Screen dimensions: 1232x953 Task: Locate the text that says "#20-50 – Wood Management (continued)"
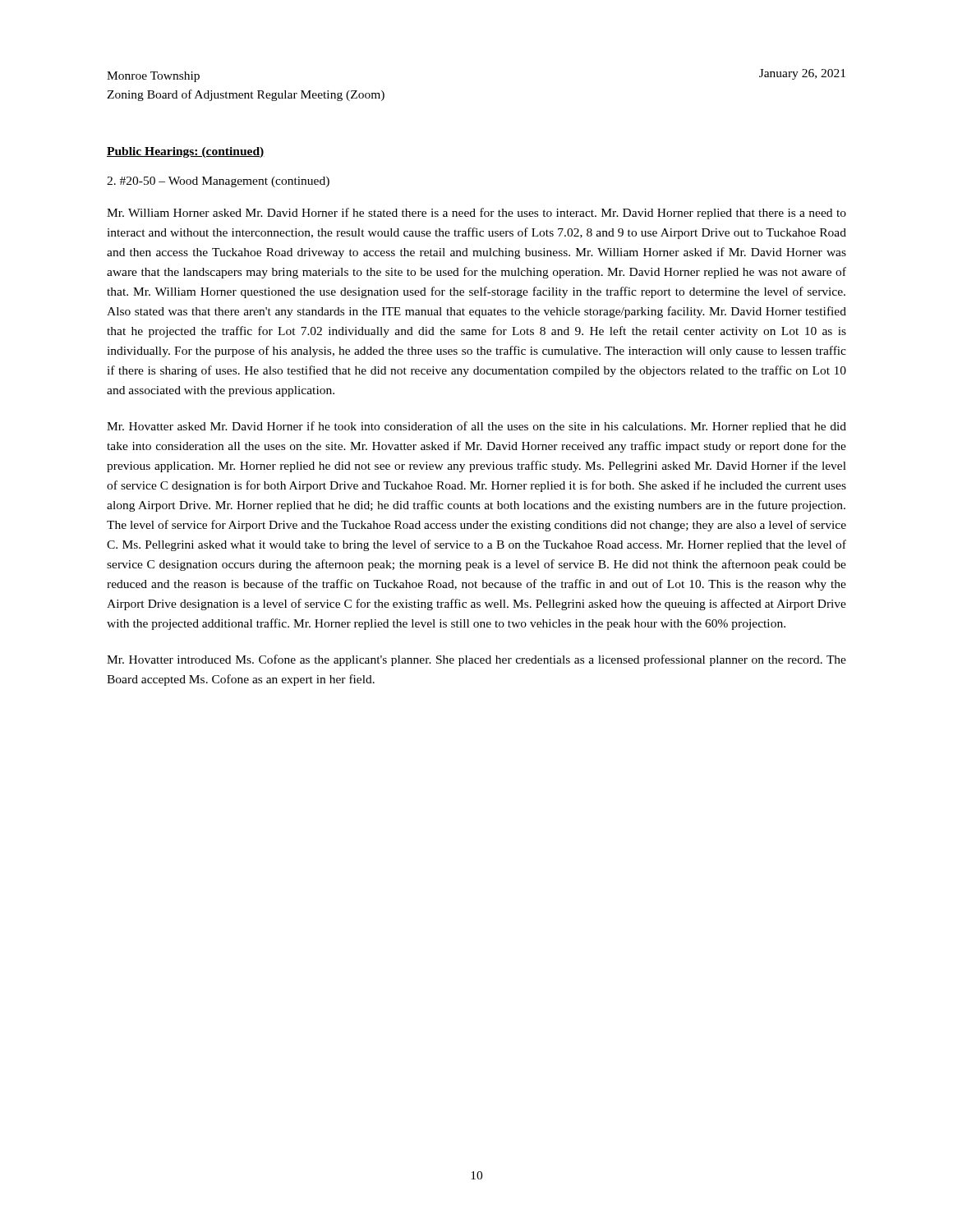click(x=218, y=180)
